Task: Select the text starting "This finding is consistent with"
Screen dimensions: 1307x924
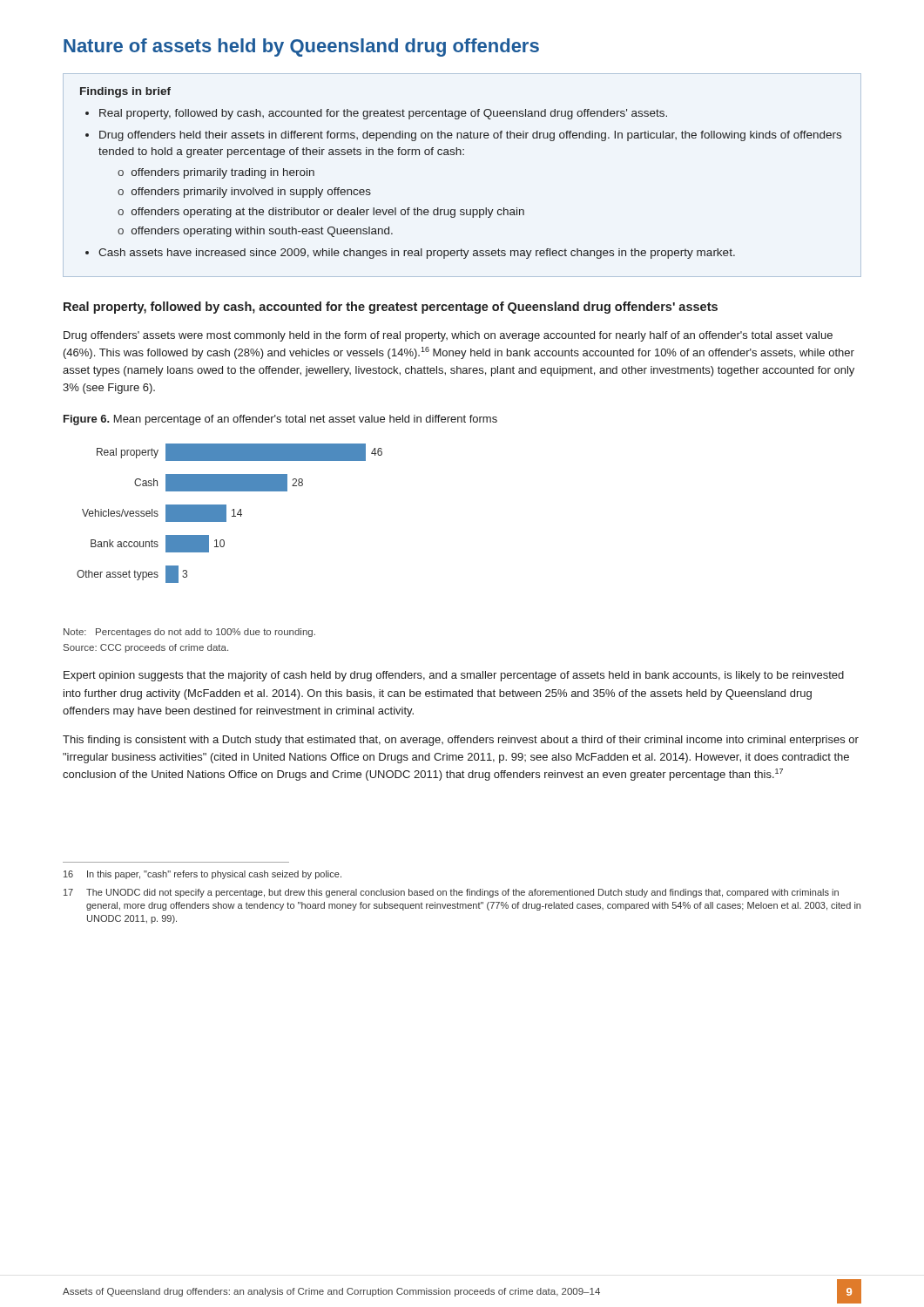Action: coord(462,757)
